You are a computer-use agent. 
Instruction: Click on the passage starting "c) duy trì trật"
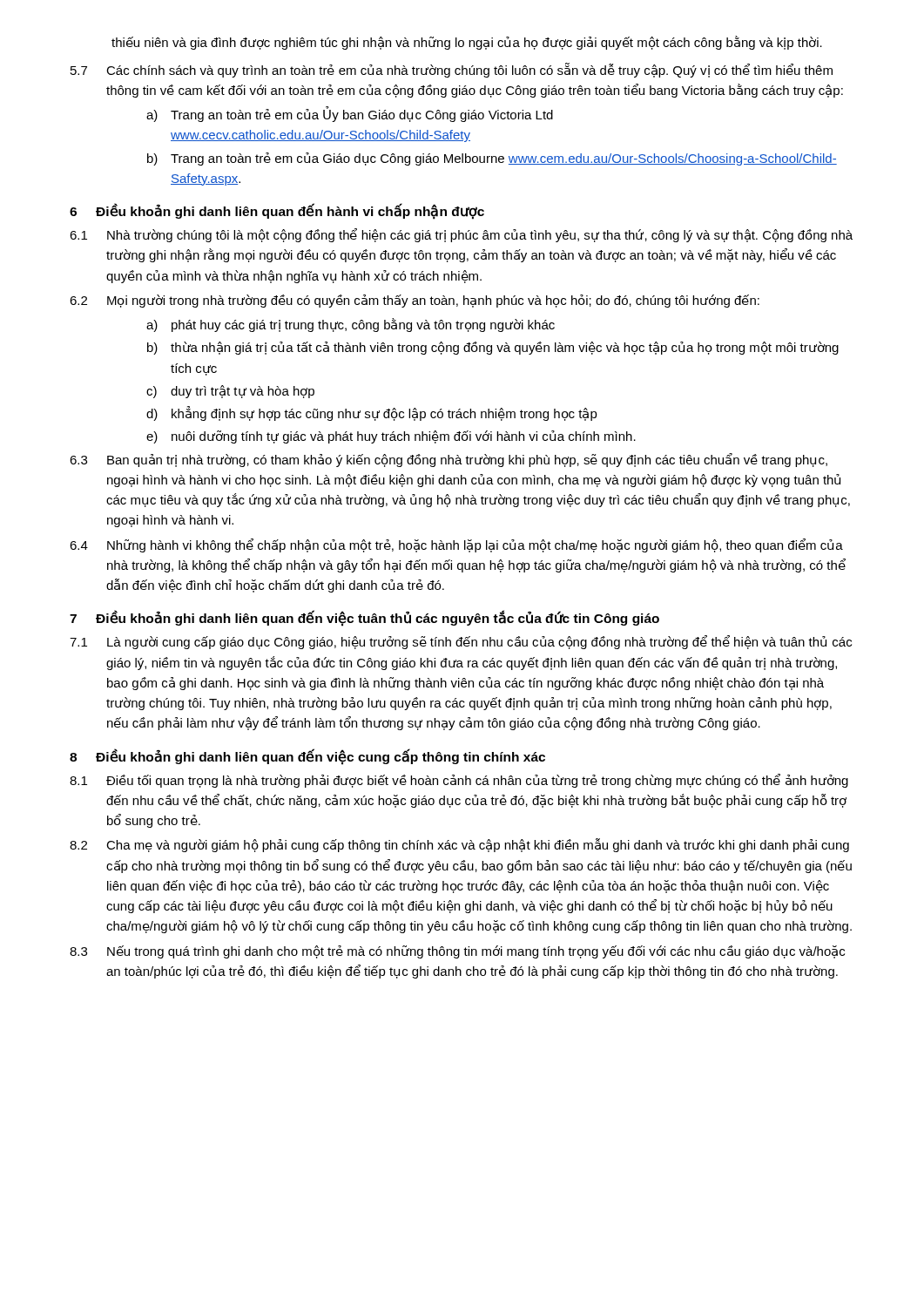(230, 392)
